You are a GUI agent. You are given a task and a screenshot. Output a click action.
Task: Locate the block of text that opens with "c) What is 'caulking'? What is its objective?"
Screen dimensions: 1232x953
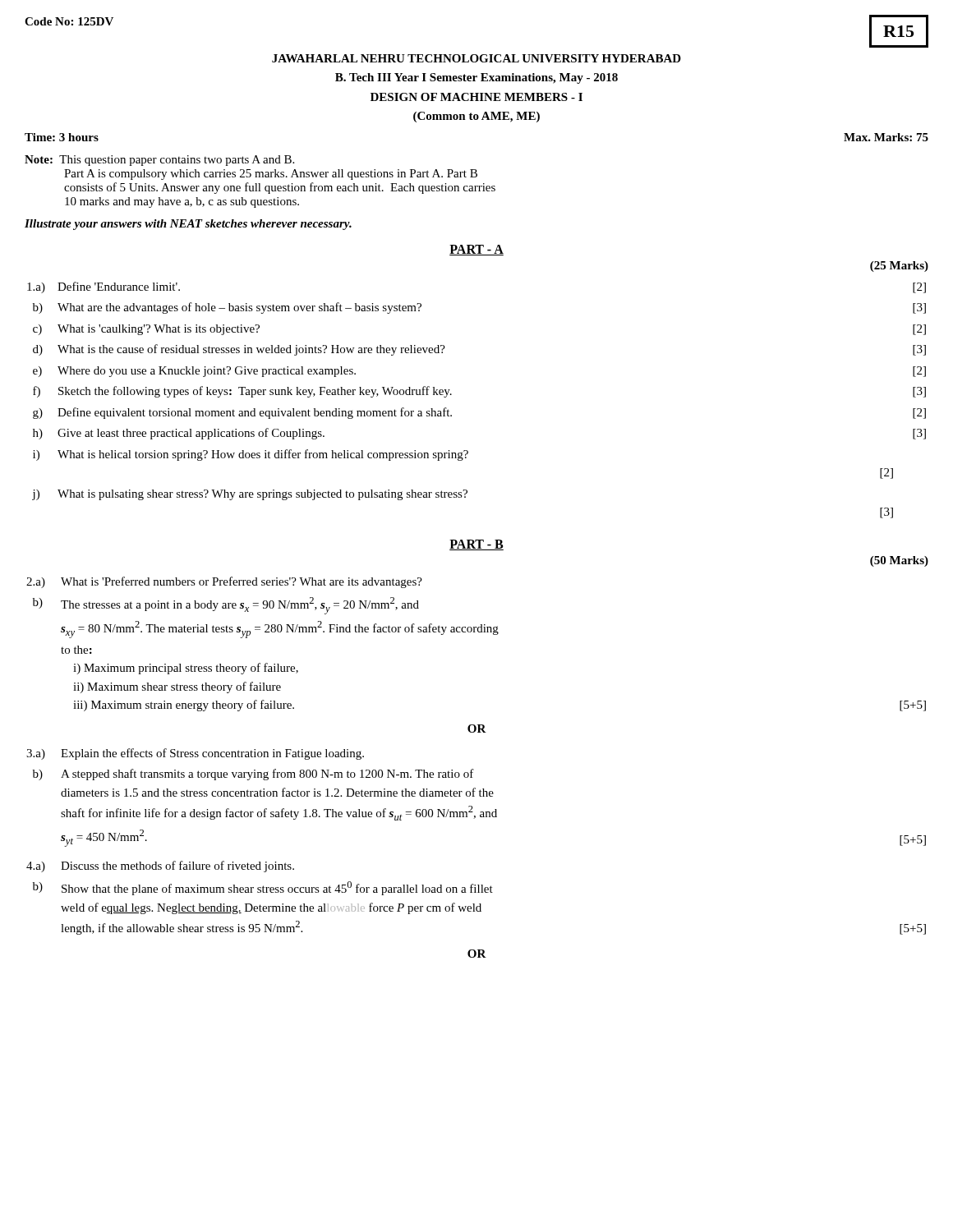162,330
